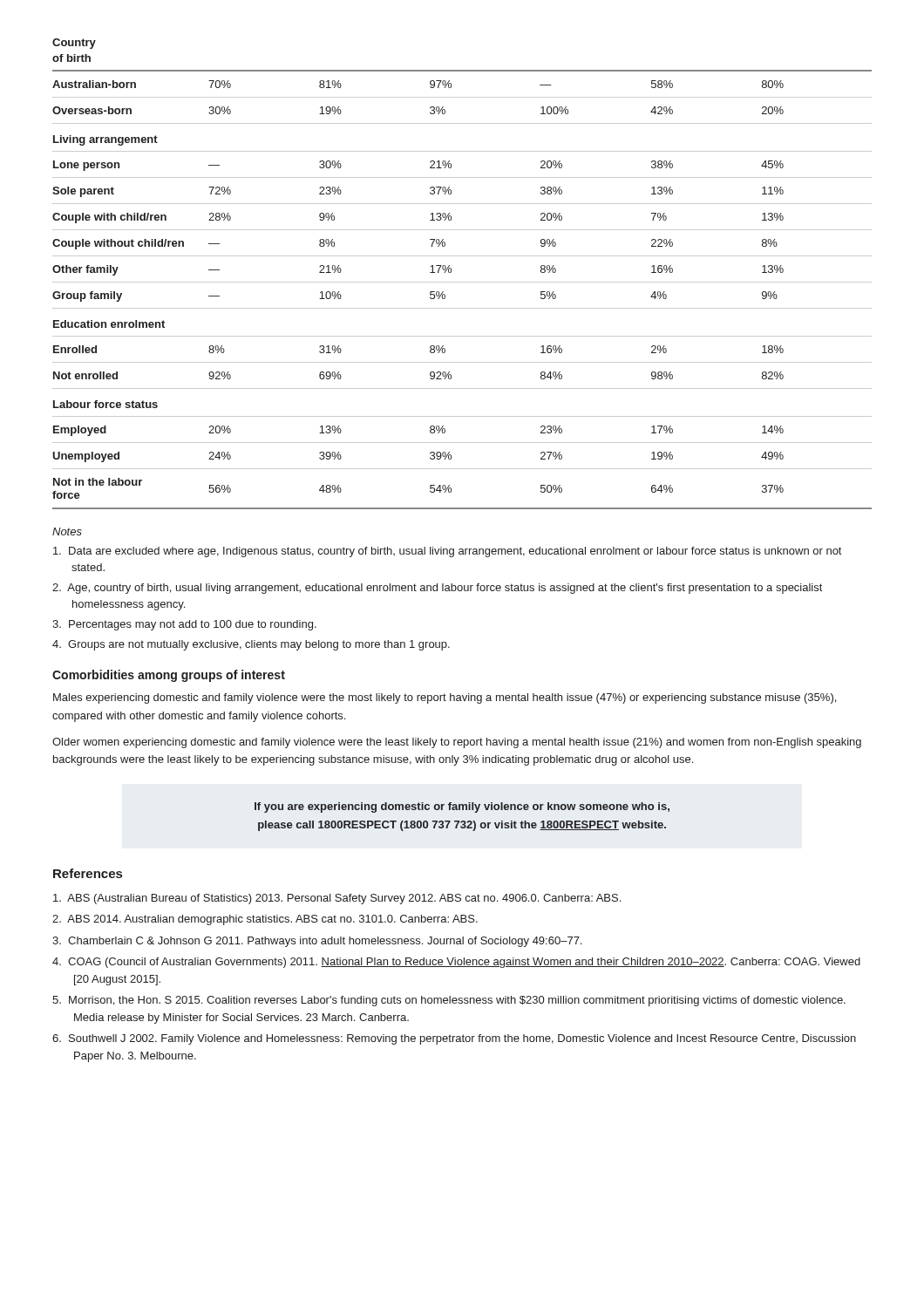Click on the text starting "Data are excluded where age, Indigenous status, country"
Screen dimensions: 1308x924
pos(462,560)
